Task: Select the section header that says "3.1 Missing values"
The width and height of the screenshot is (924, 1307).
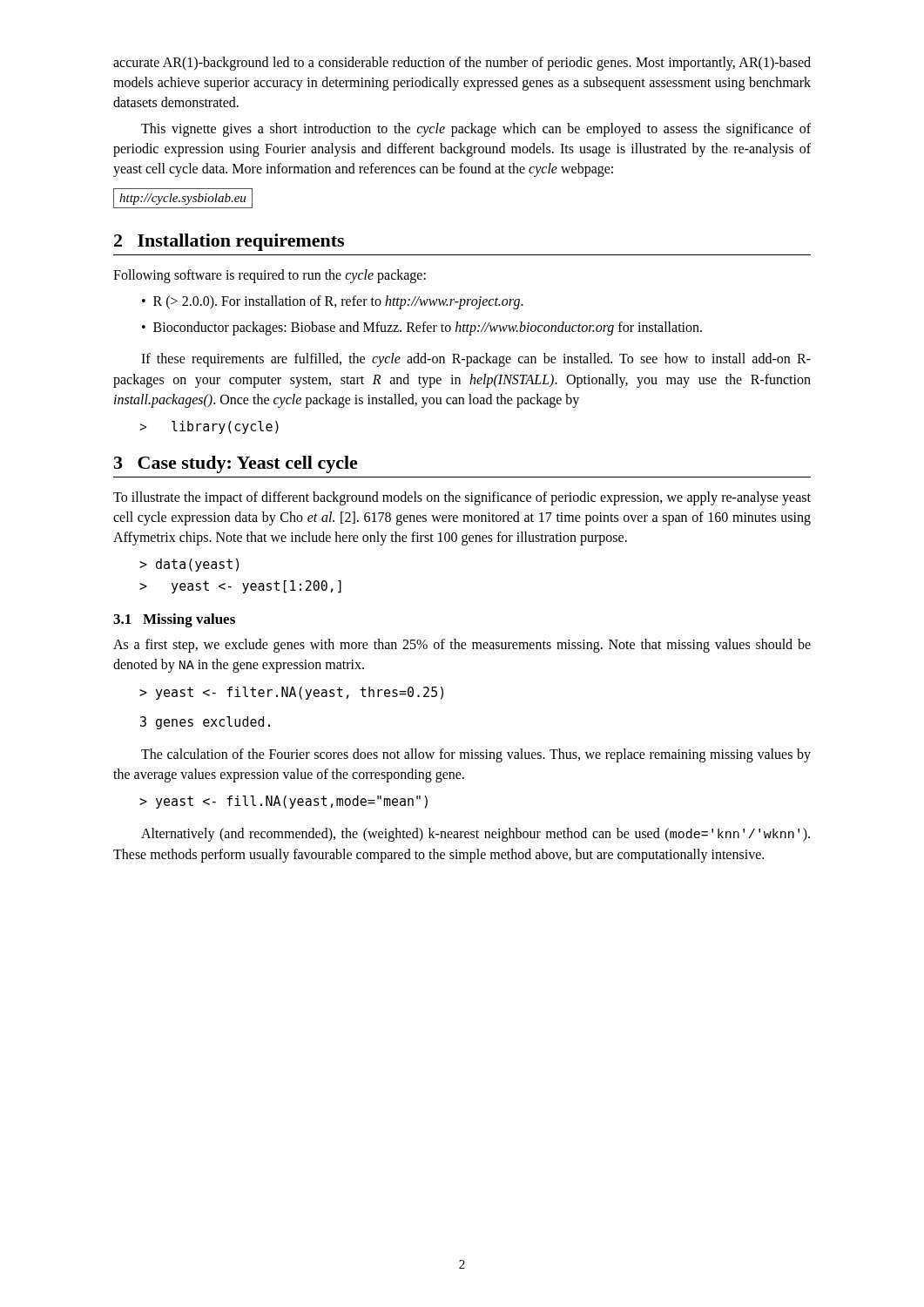Action: pyautogui.click(x=174, y=620)
